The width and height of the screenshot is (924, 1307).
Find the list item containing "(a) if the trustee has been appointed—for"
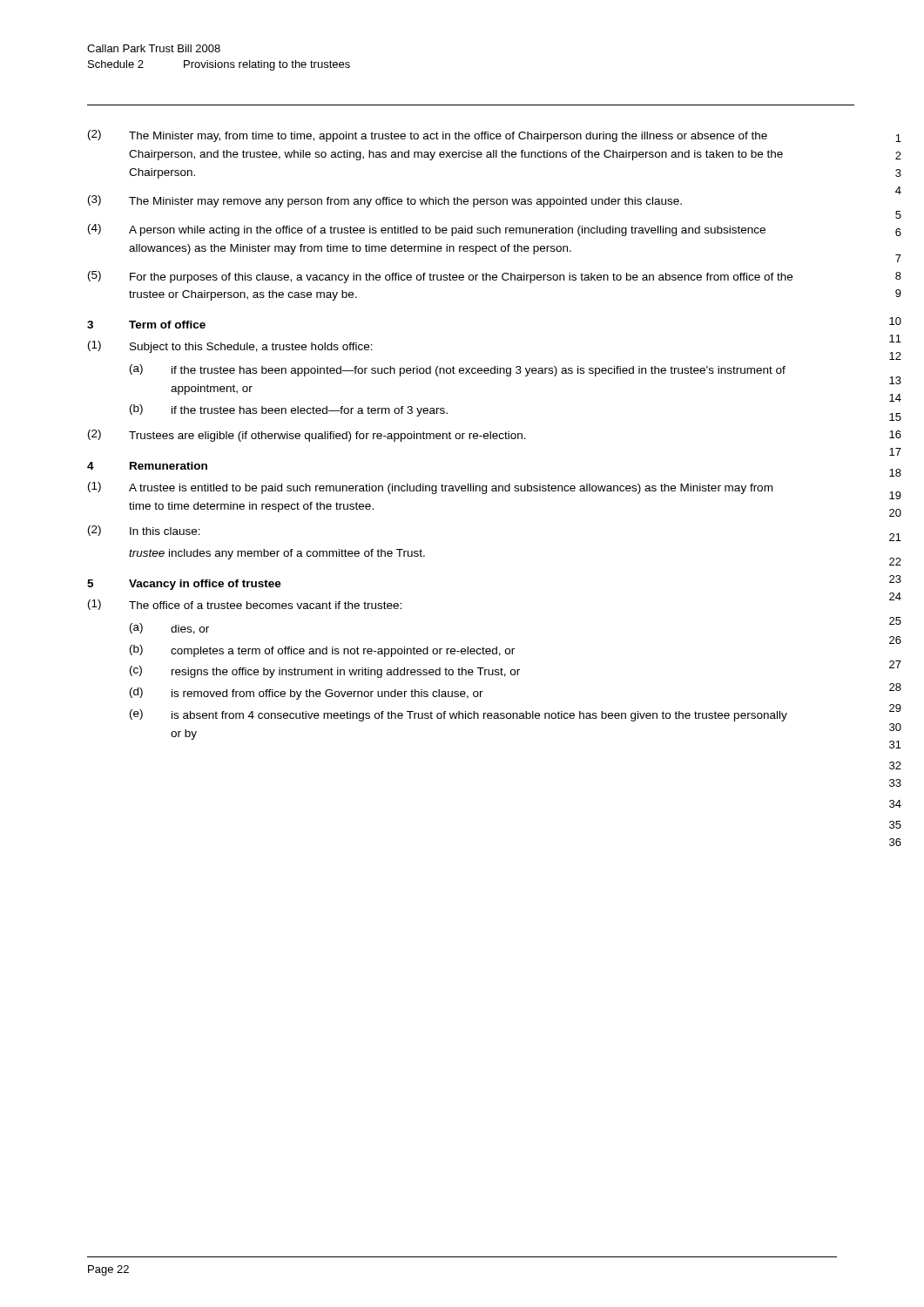pos(463,380)
